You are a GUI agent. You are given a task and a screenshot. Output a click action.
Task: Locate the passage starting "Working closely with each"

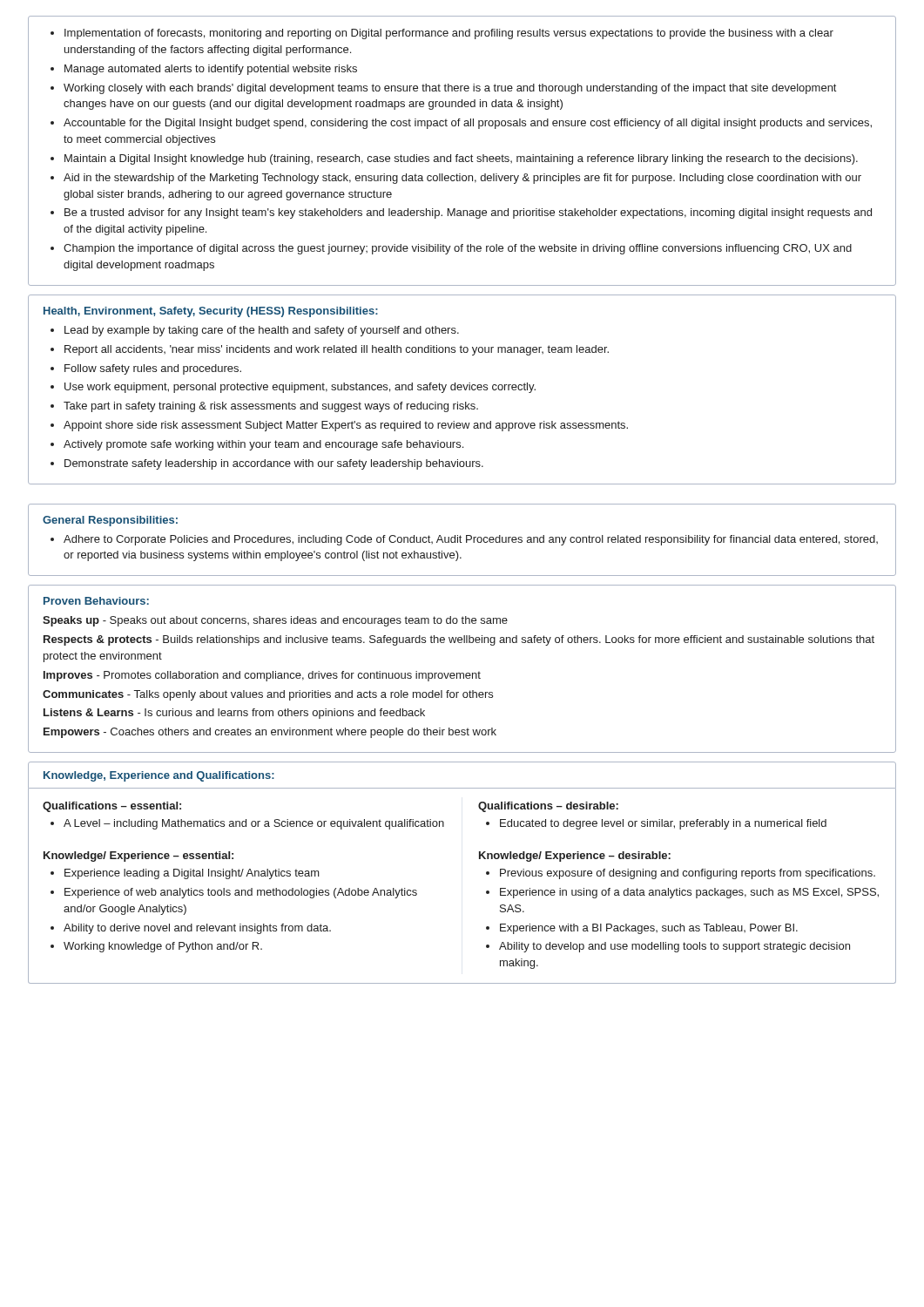[x=450, y=95]
